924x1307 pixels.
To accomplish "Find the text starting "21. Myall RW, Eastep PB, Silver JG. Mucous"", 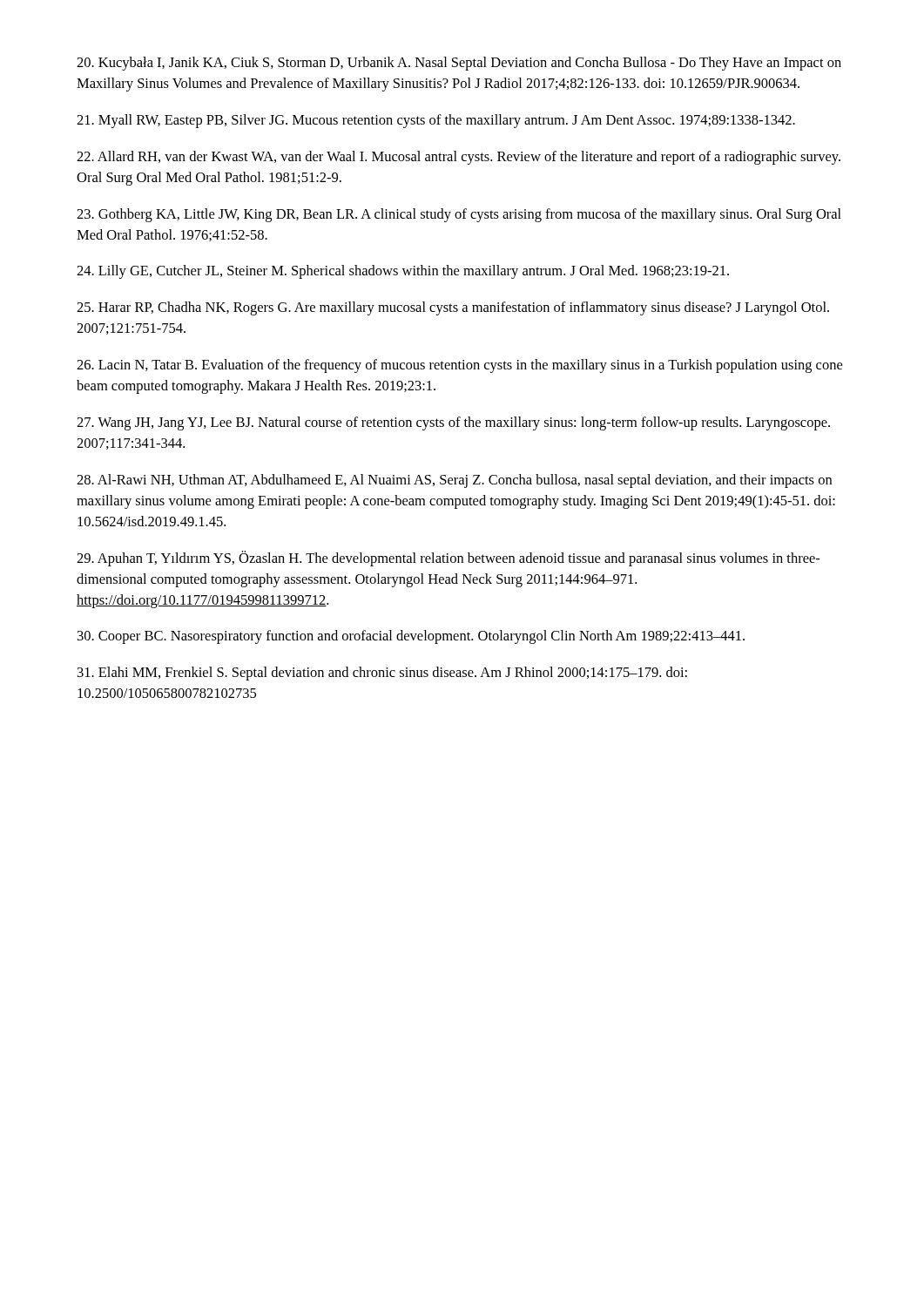I will coord(462,120).
